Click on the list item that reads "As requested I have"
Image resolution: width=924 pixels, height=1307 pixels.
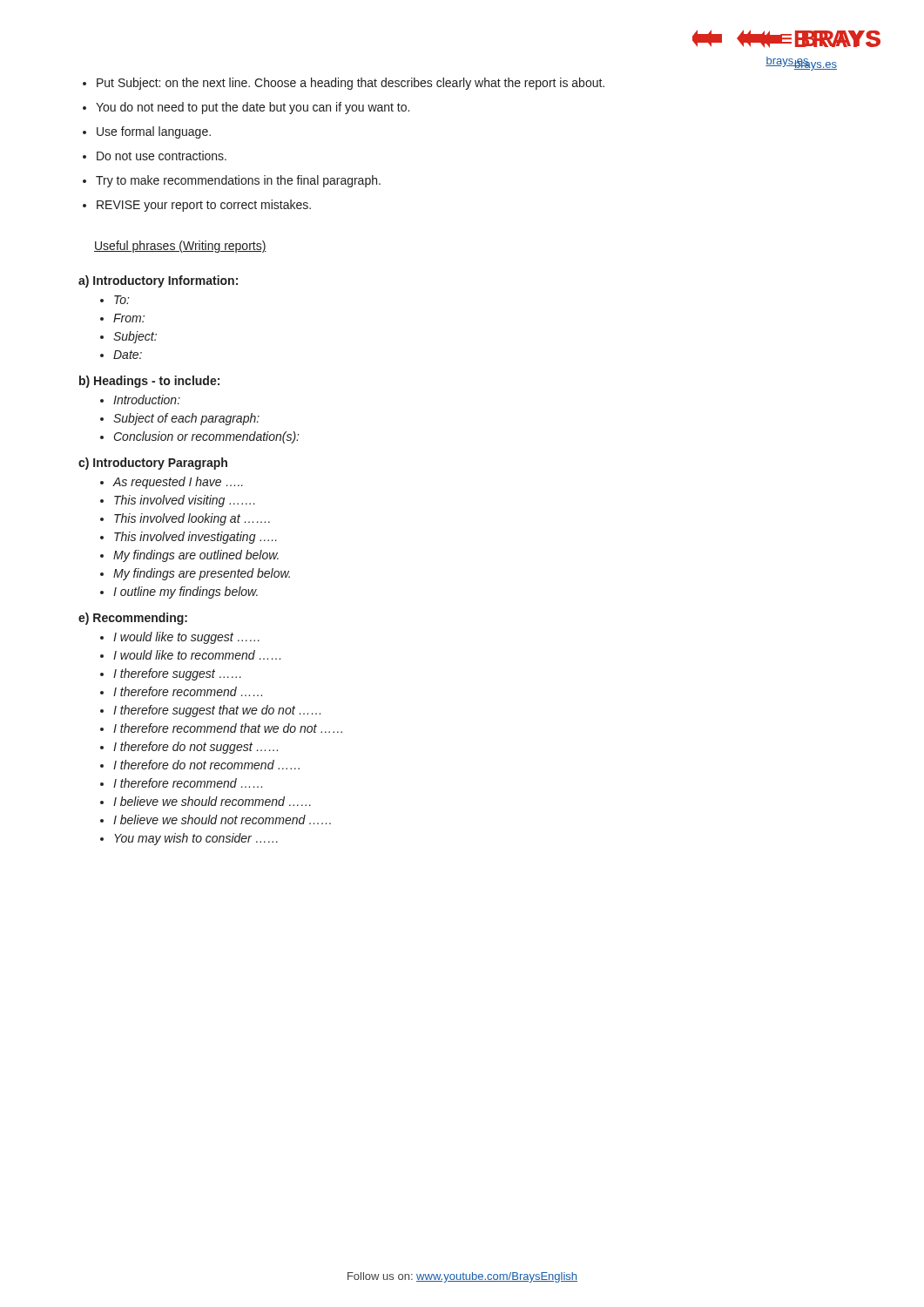(179, 482)
